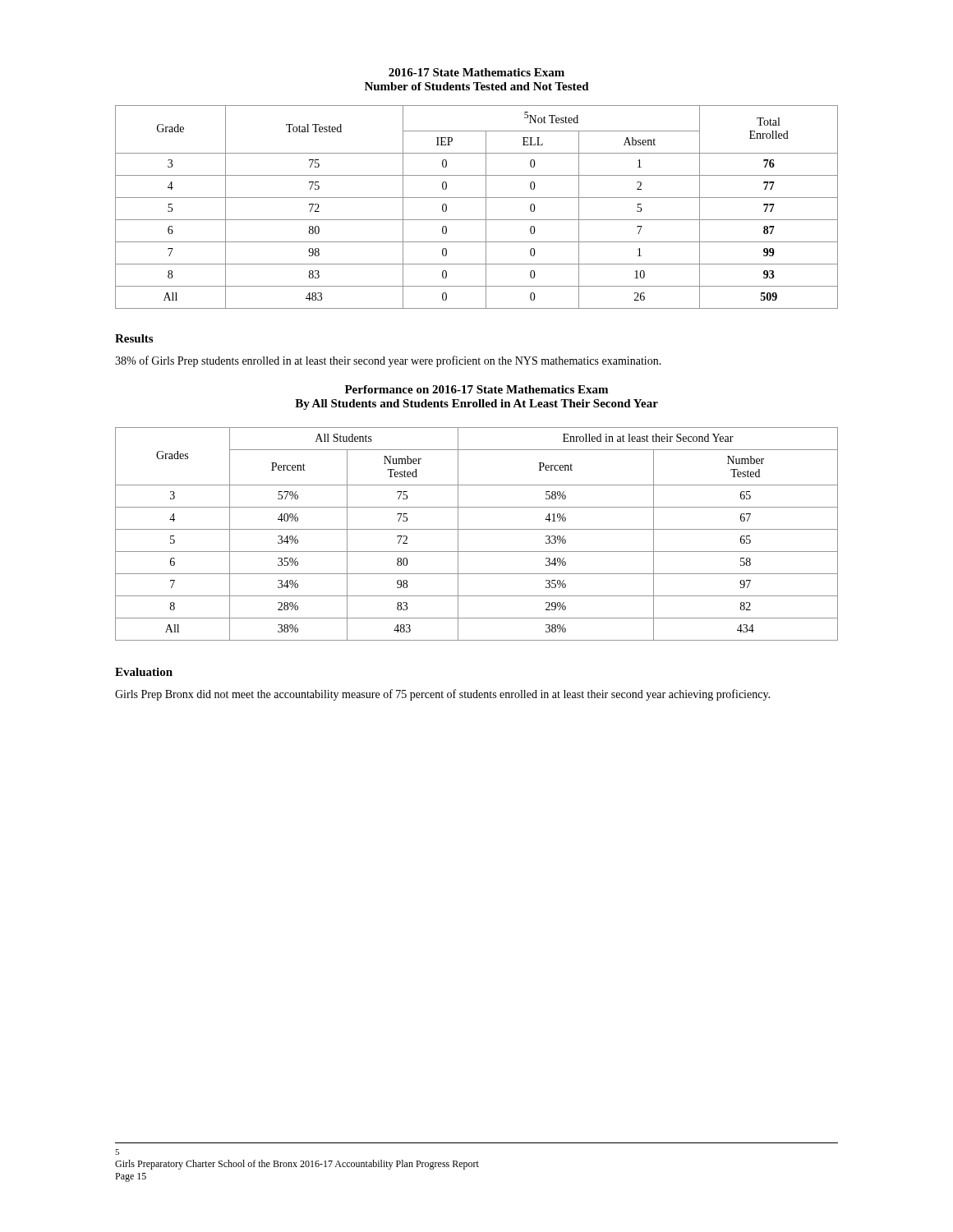Point to the region starting "2016-17 State Mathematics ExamNumber of Students Tested and"
Image resolution: width=953 pixels, height=1232 pixels.
pos(476,79)
